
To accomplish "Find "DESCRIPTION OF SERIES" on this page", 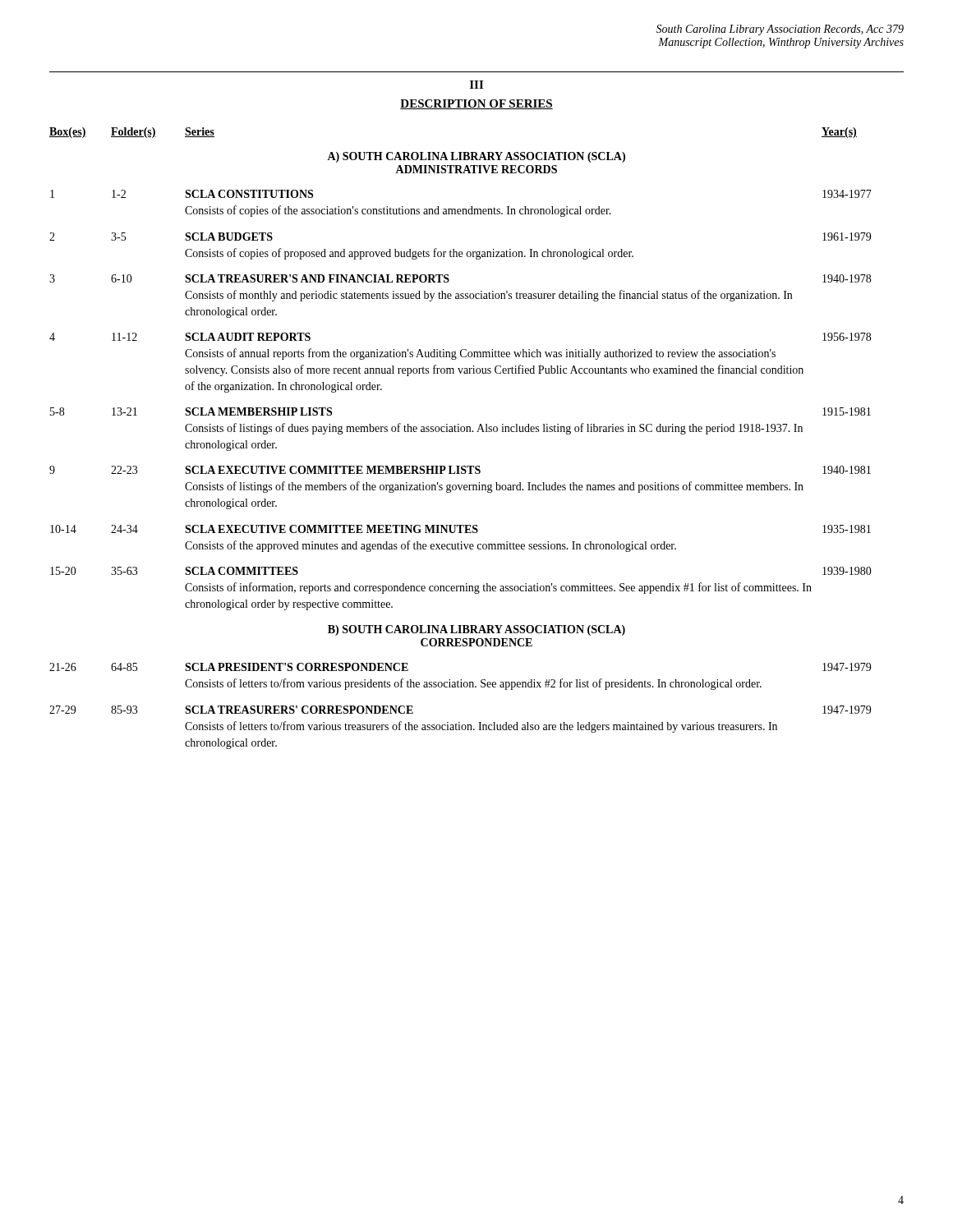I will 476,103.
